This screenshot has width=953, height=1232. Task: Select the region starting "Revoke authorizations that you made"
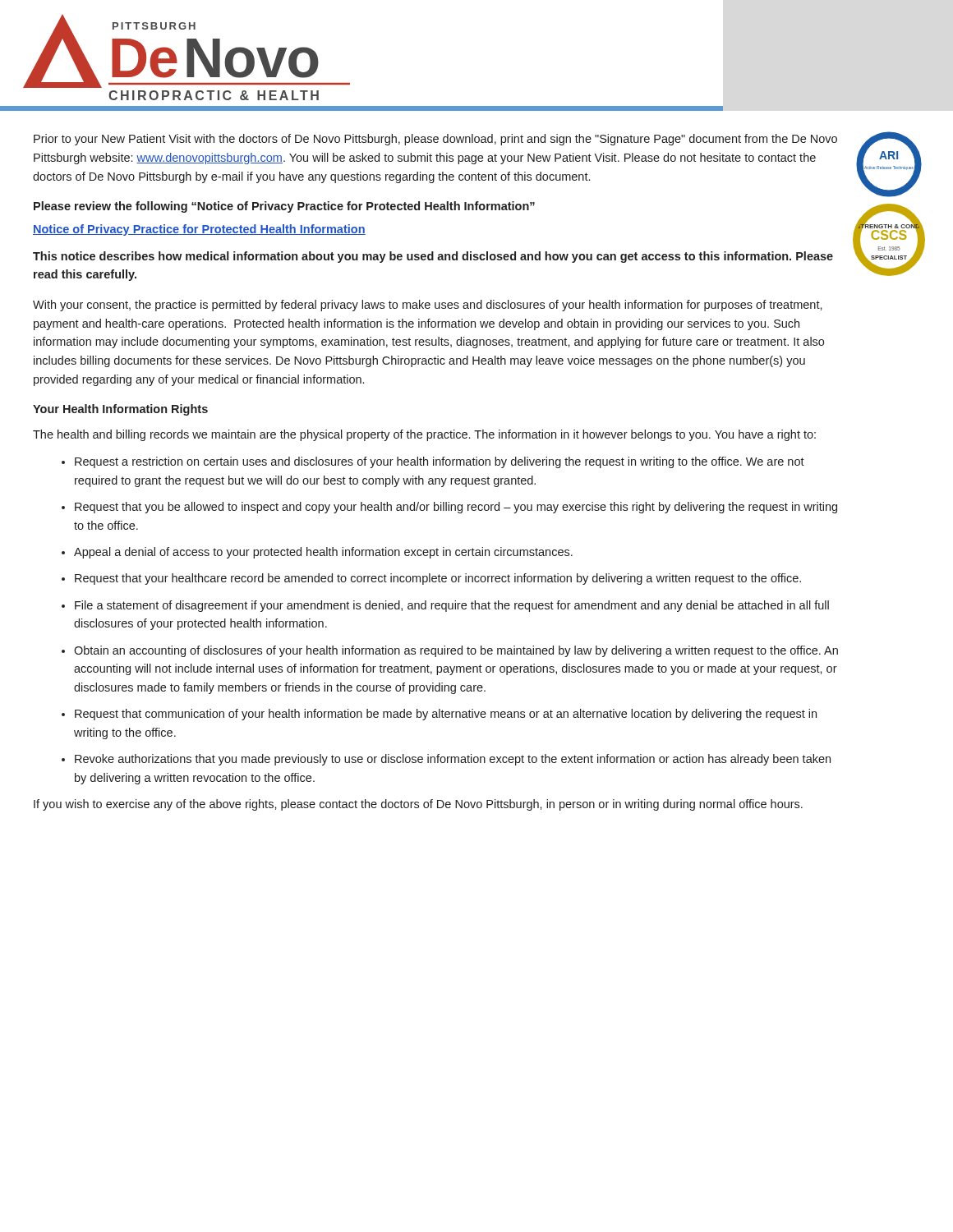(x=453, y=768)
